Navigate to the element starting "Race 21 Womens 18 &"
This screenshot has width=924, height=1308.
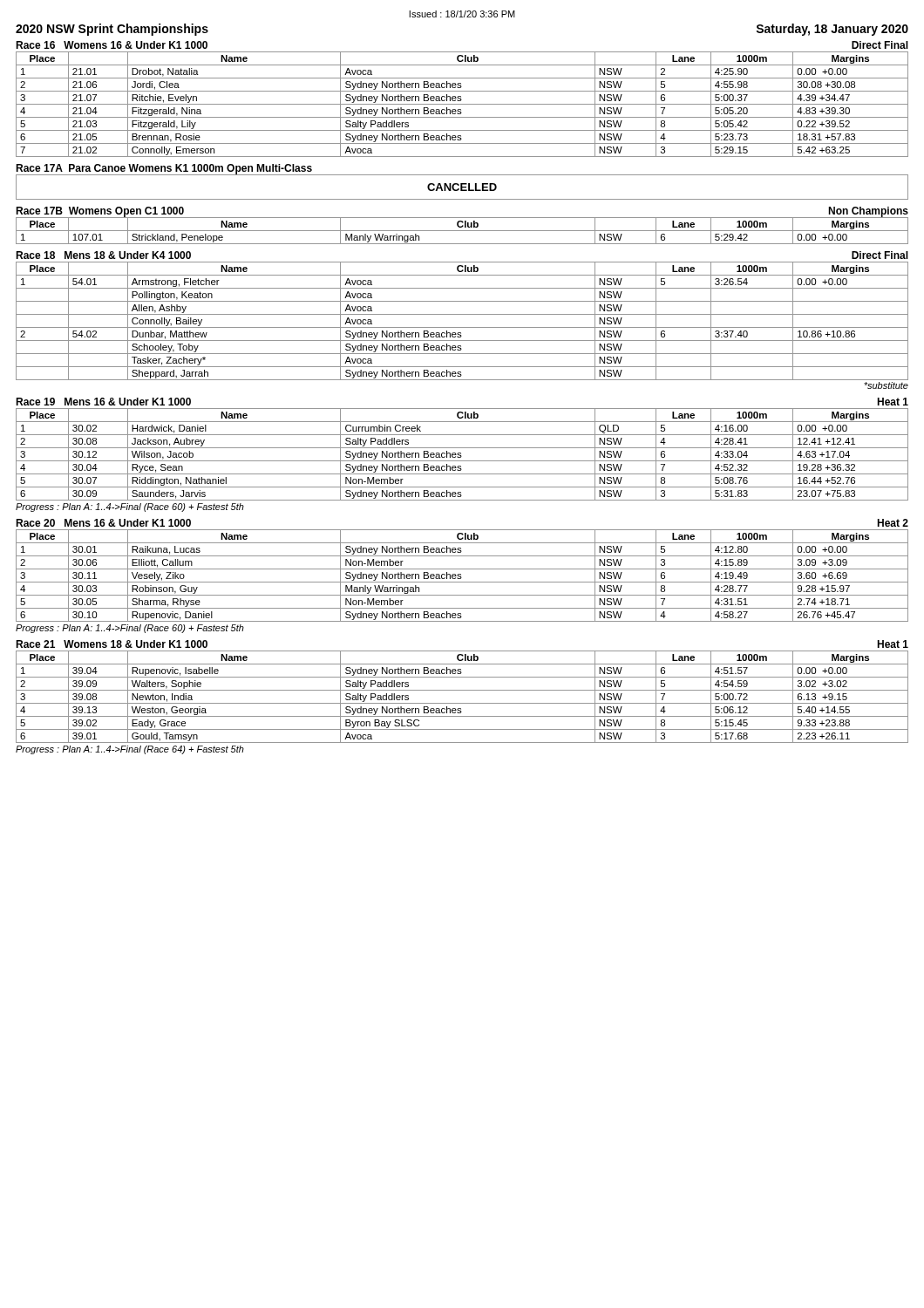coord(112,644)
